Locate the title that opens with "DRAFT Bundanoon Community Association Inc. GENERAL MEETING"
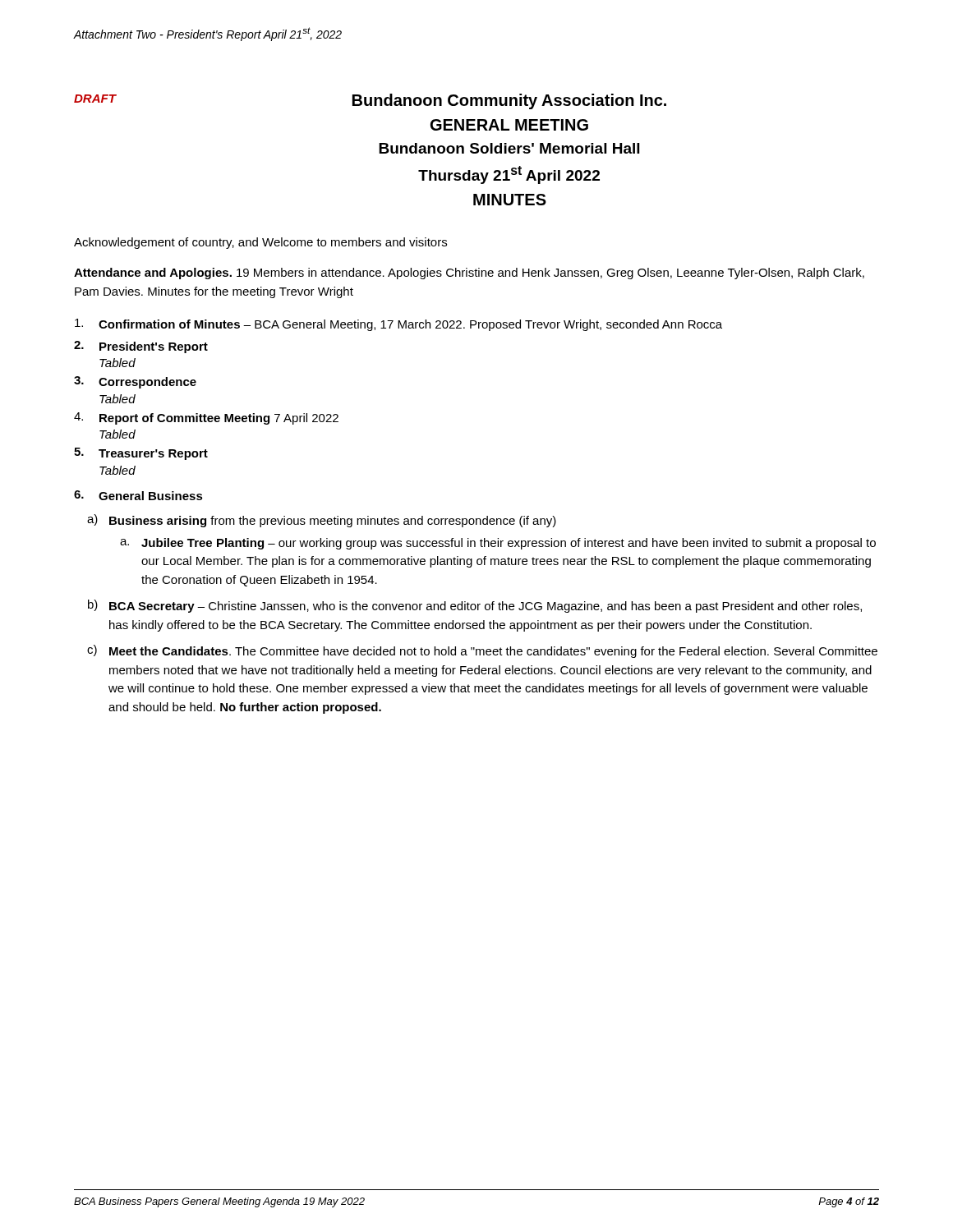Screen dimensions: 1232x953 coord(476,150)
